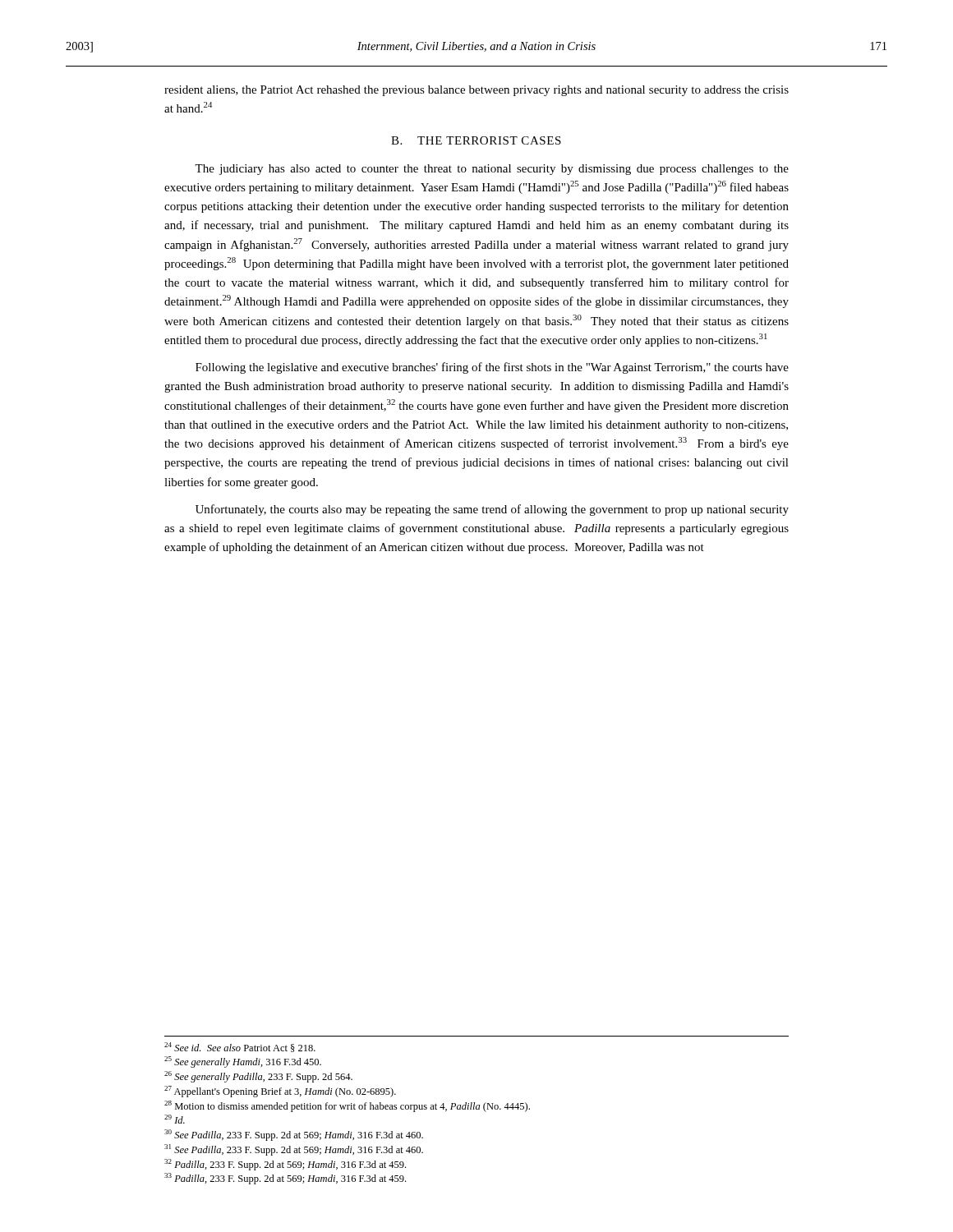Locate the block of text that opens with "33 Padilla, 233"
The height and width of the screenshot is (1232, 953).
[286, 1178]
